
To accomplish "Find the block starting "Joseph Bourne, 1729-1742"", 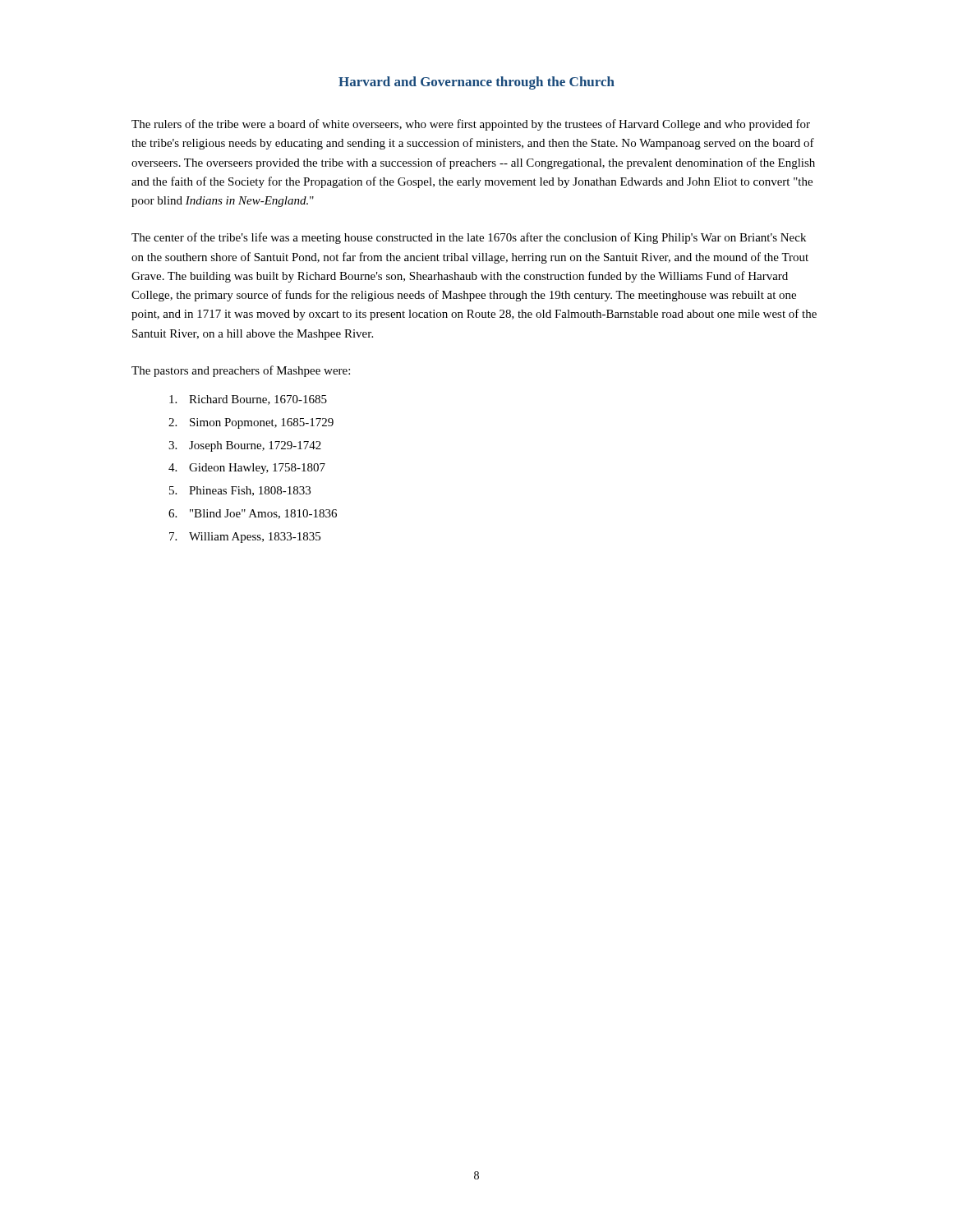I will click(x=255, y=445).
